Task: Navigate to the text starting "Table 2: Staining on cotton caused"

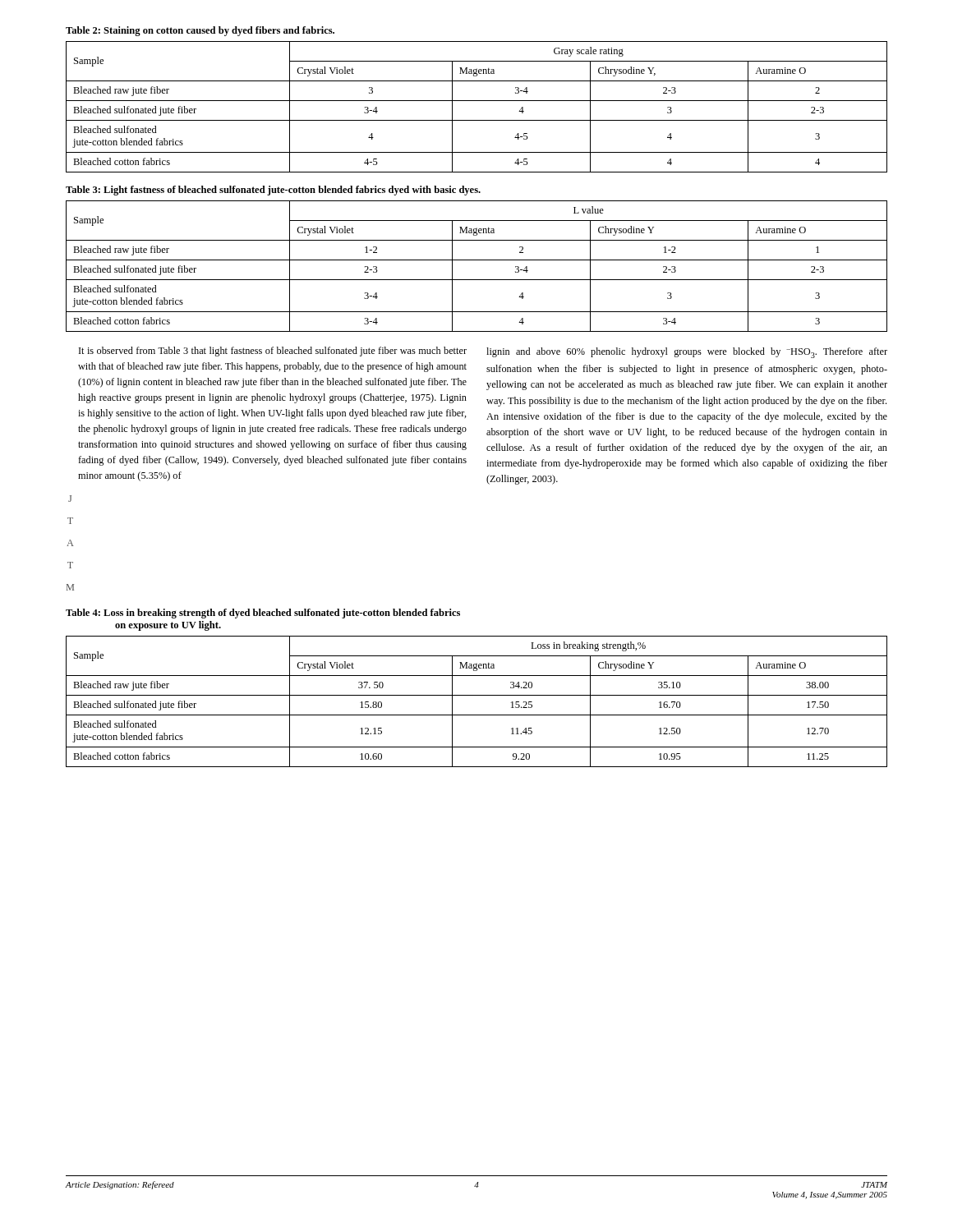Action: coord(200,30)
